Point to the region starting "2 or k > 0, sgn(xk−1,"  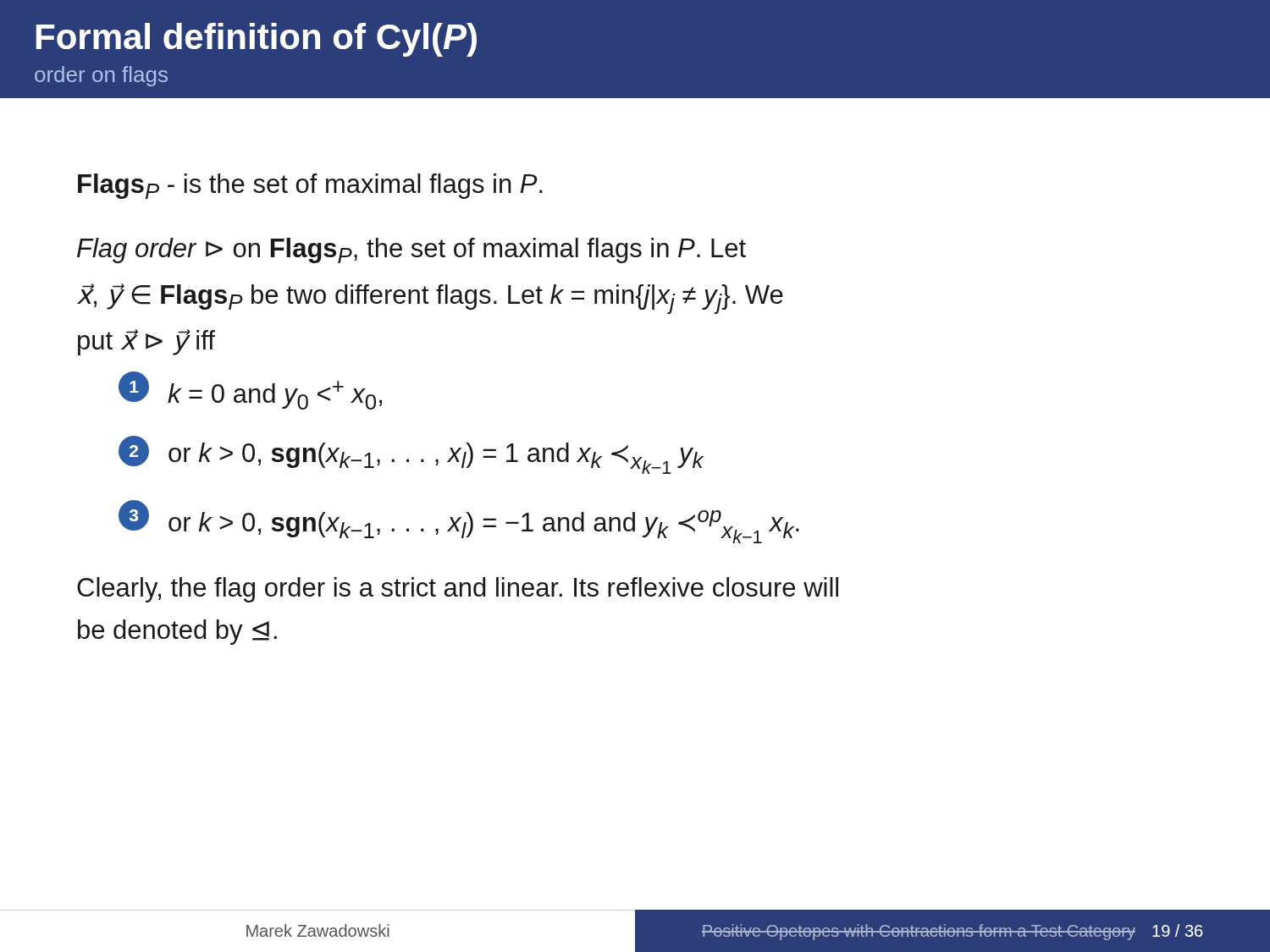(x=411, y=458)
